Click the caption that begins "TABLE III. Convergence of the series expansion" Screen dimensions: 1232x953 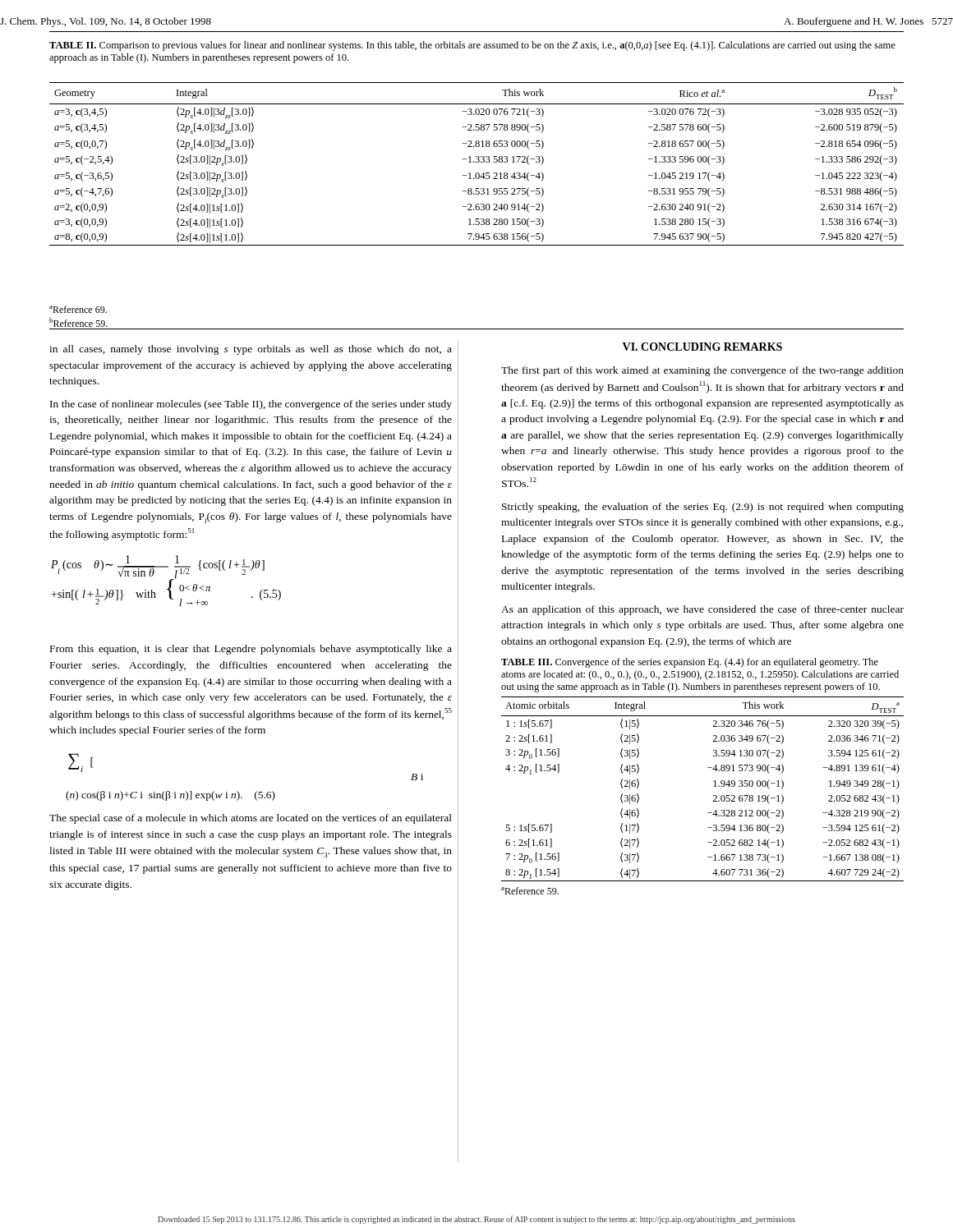click(x=700, y=674)
